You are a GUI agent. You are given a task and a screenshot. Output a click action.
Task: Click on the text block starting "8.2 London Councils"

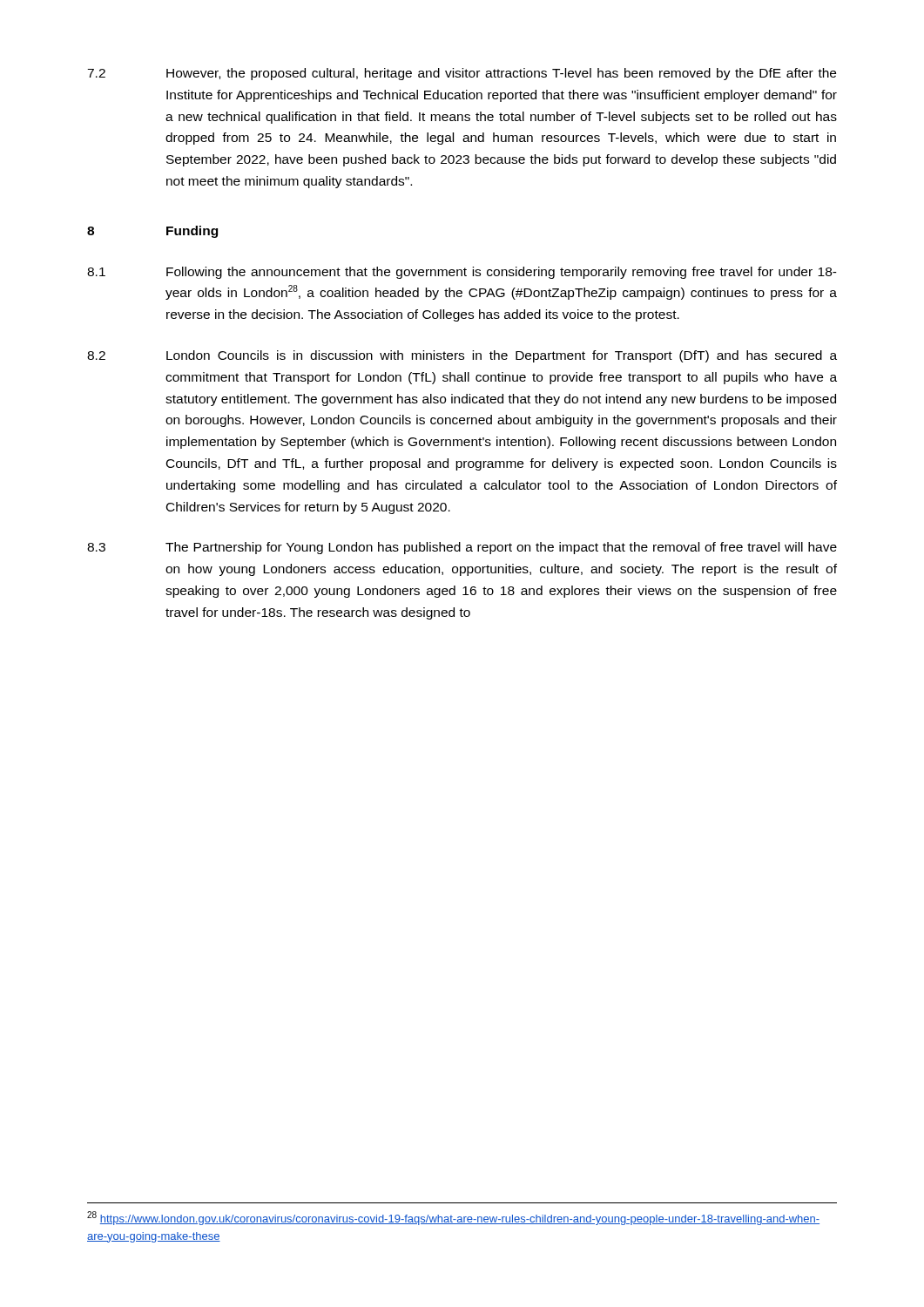click(462, 431)
